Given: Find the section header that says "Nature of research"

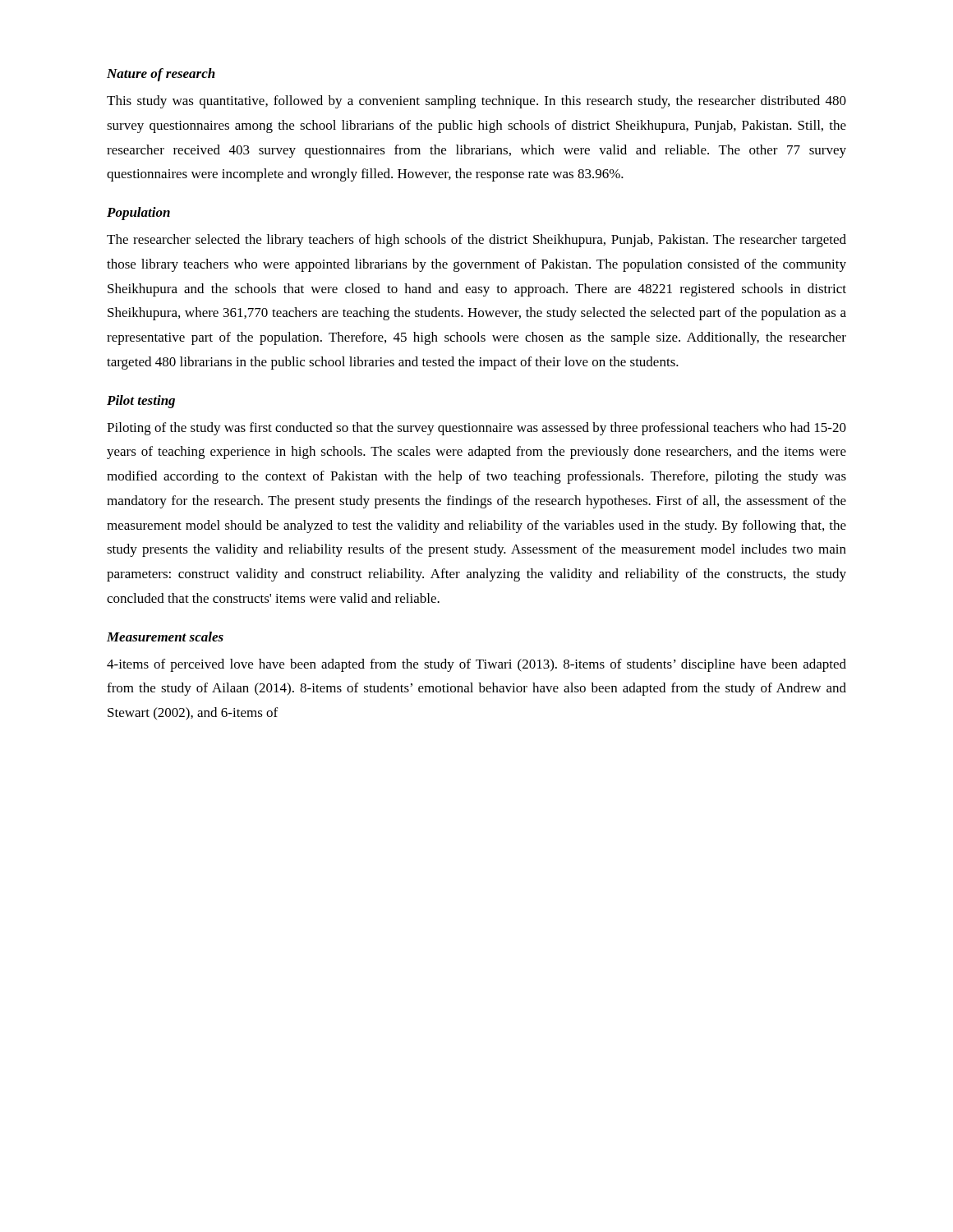Looking at the screenshot, I should click(161, 73).
